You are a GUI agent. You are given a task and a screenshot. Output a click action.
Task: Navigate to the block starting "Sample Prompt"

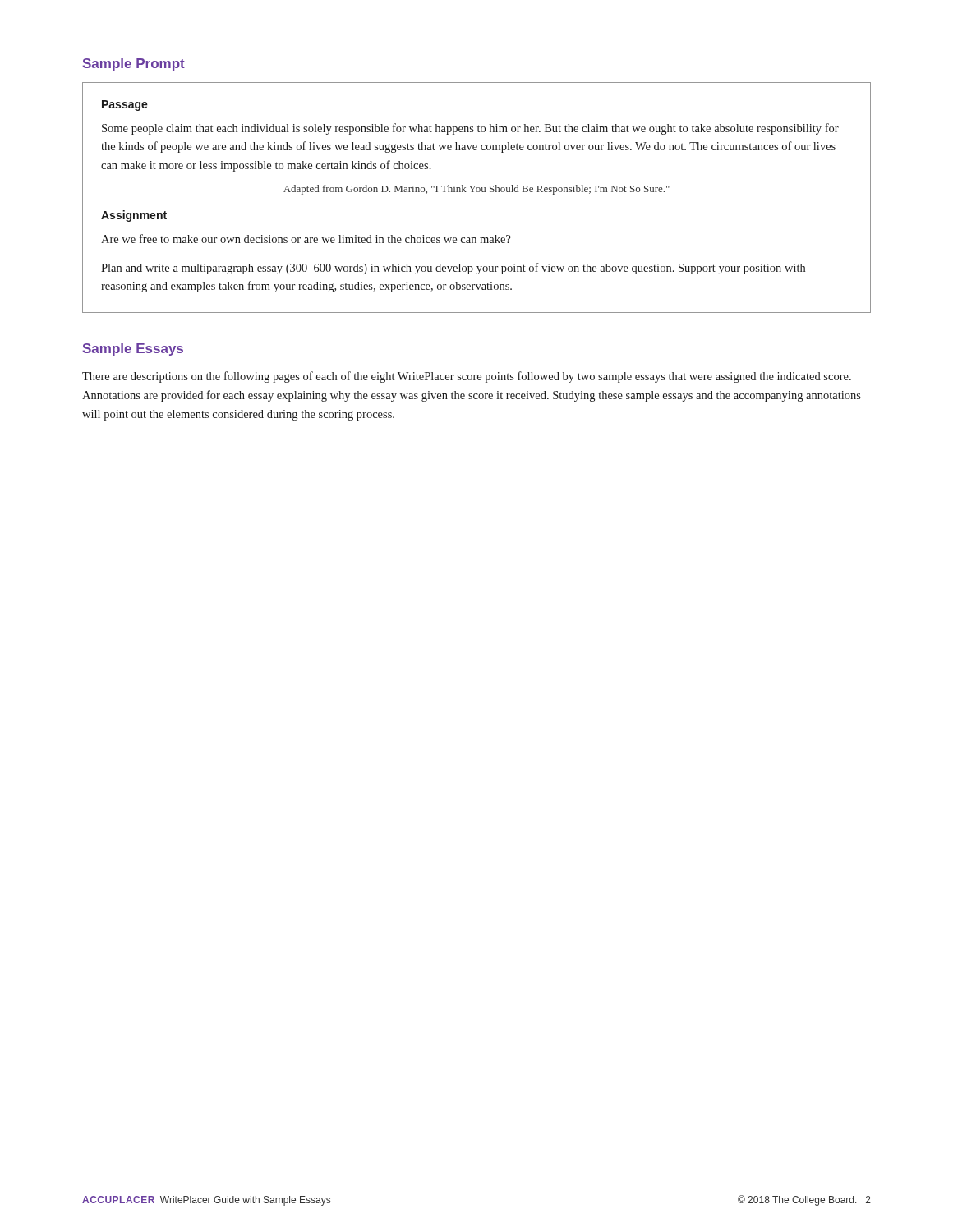pos(133,64)
